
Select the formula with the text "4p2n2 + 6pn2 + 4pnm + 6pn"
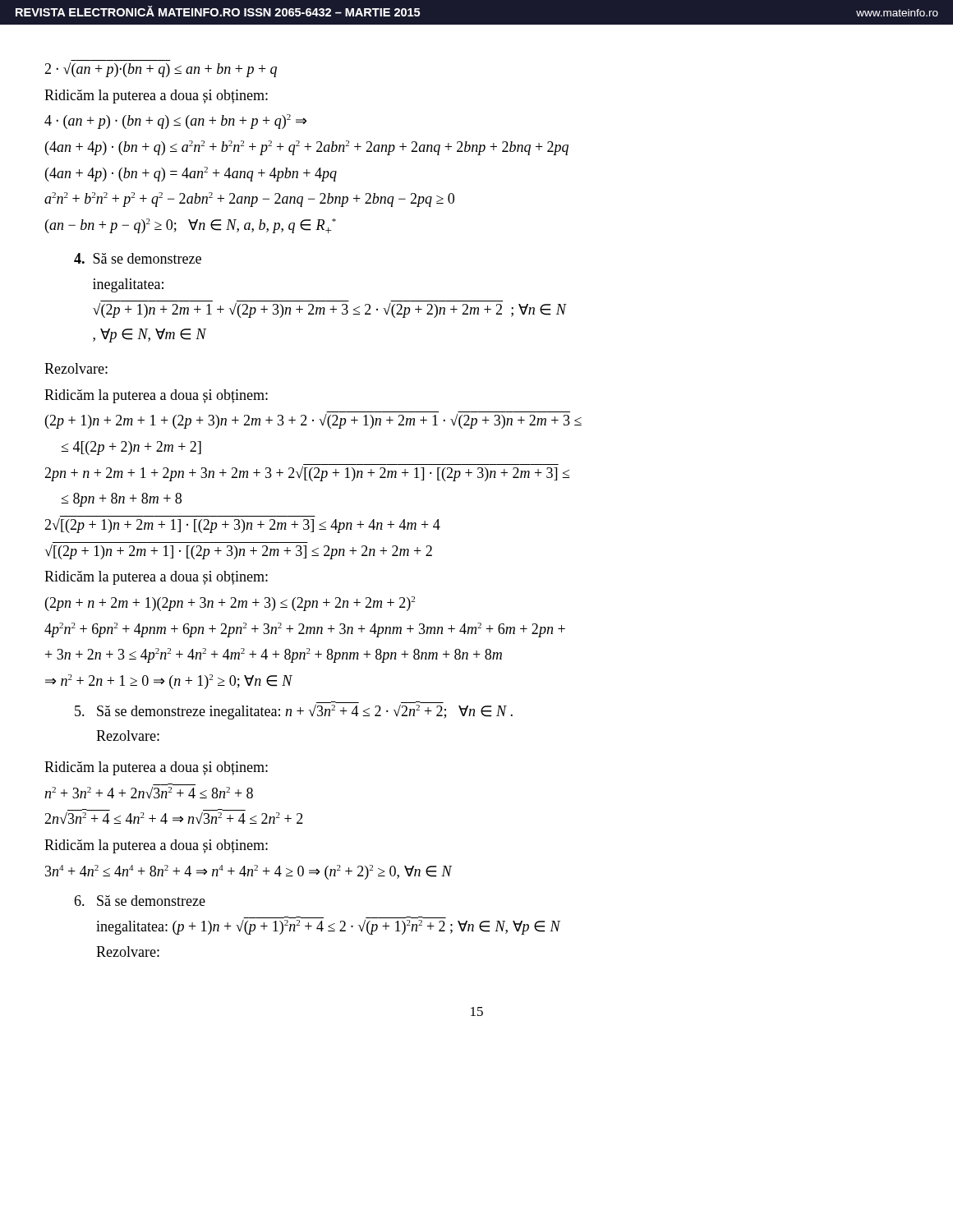pyautogui.click(x=305, y=628)
